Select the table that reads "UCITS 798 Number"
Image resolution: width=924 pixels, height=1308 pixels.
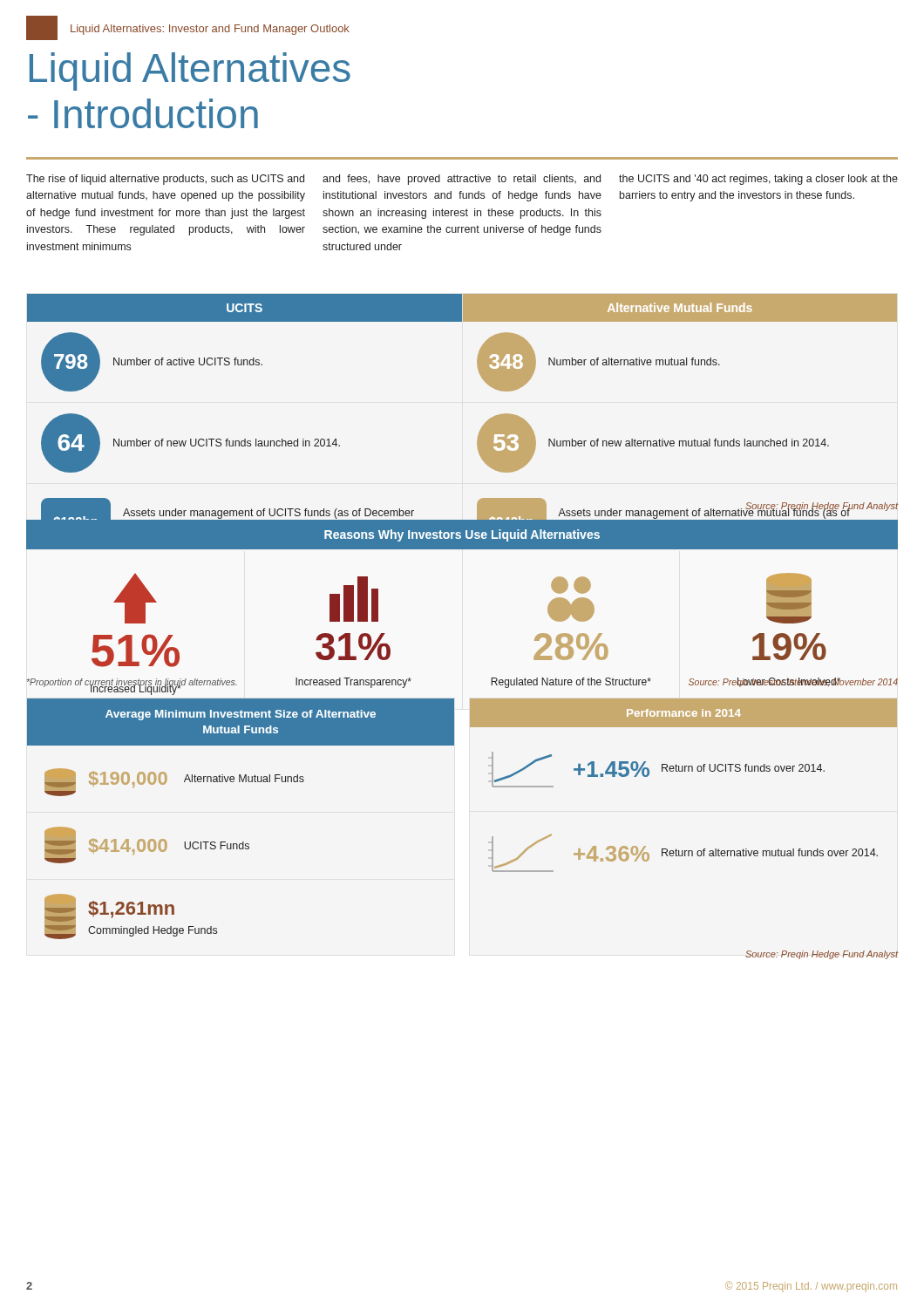462,426
